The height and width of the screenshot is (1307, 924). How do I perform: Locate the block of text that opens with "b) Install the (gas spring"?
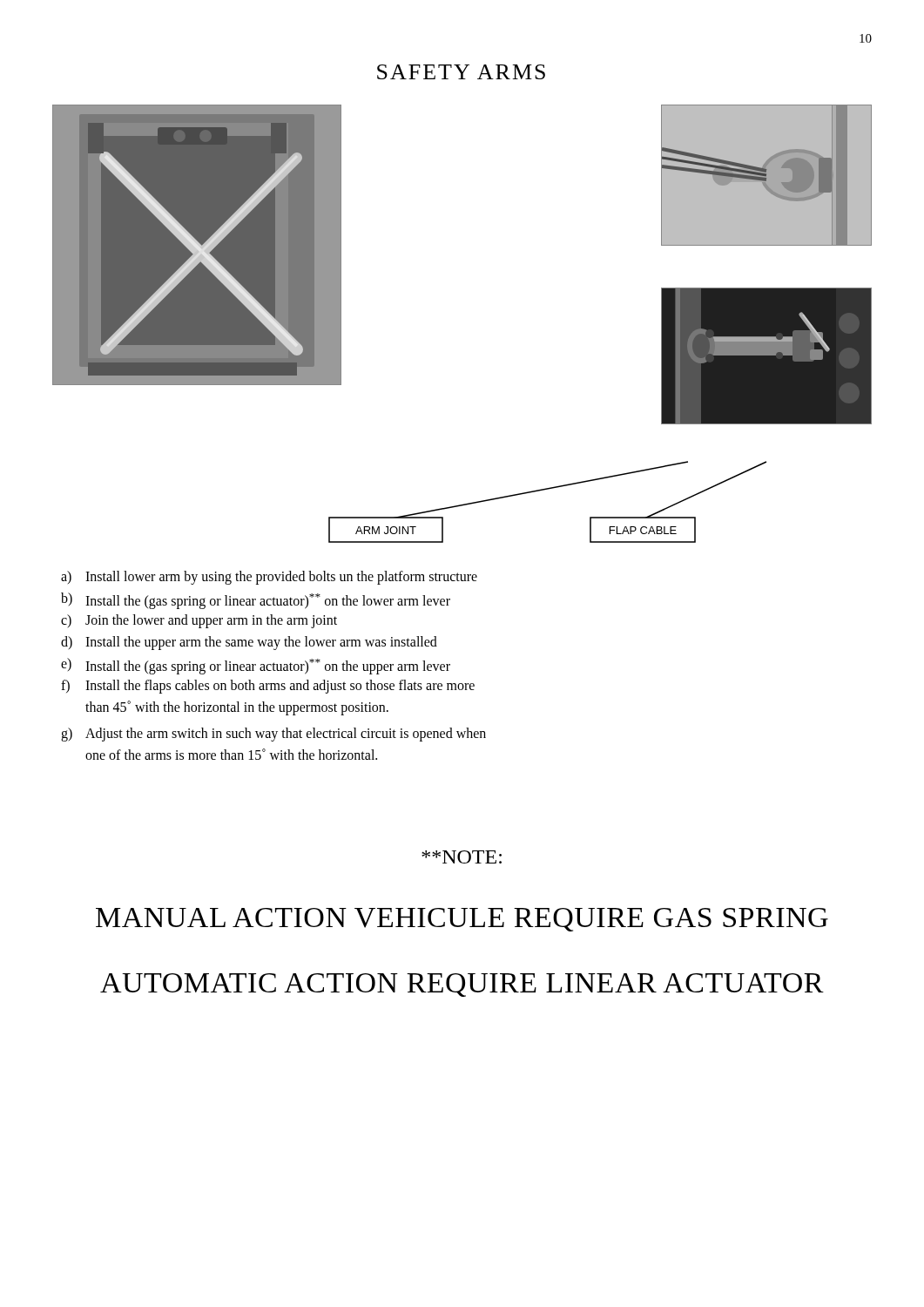[x=256, y=600]
